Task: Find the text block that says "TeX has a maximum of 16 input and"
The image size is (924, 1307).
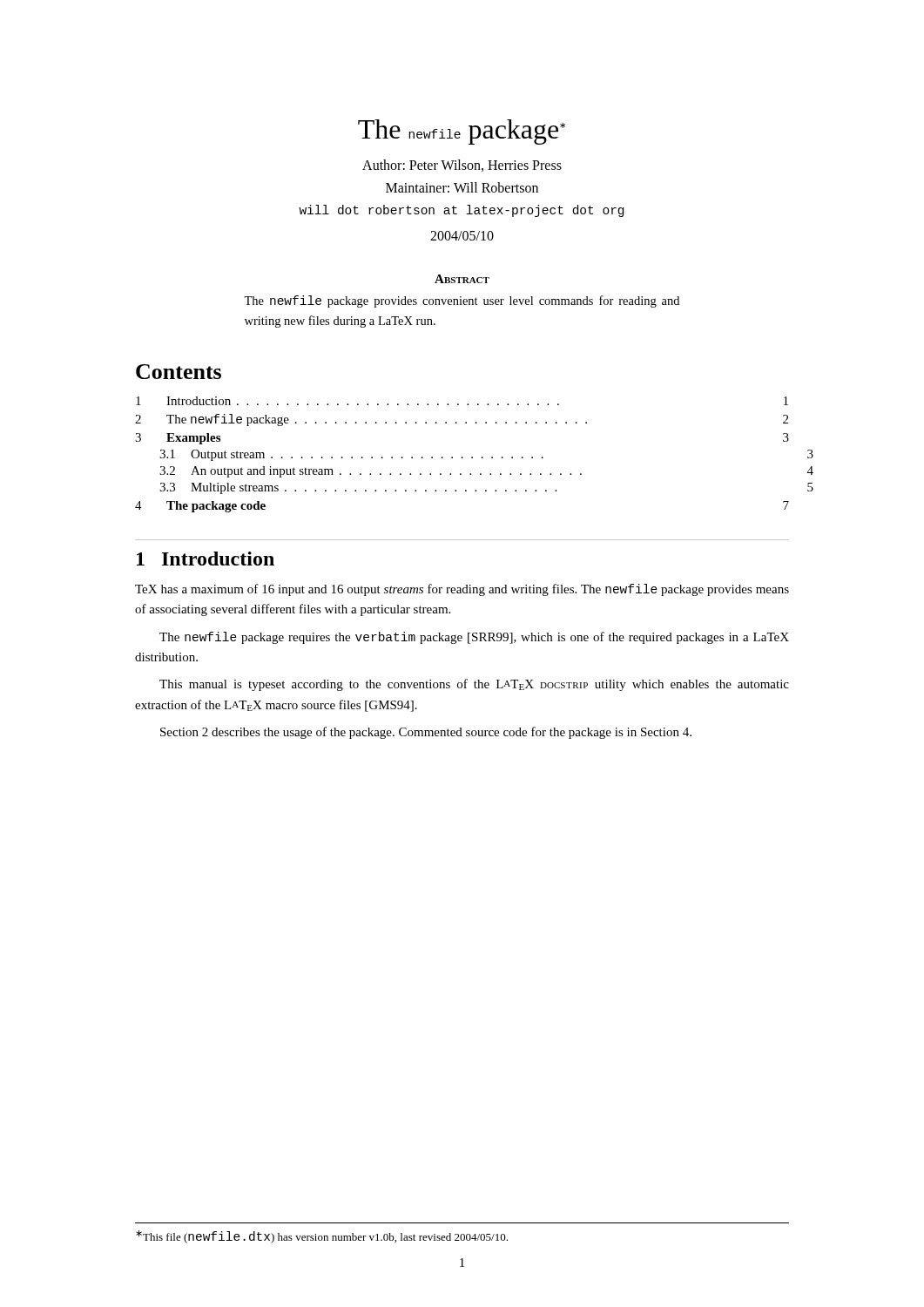Action: click(x=462, y=599)
